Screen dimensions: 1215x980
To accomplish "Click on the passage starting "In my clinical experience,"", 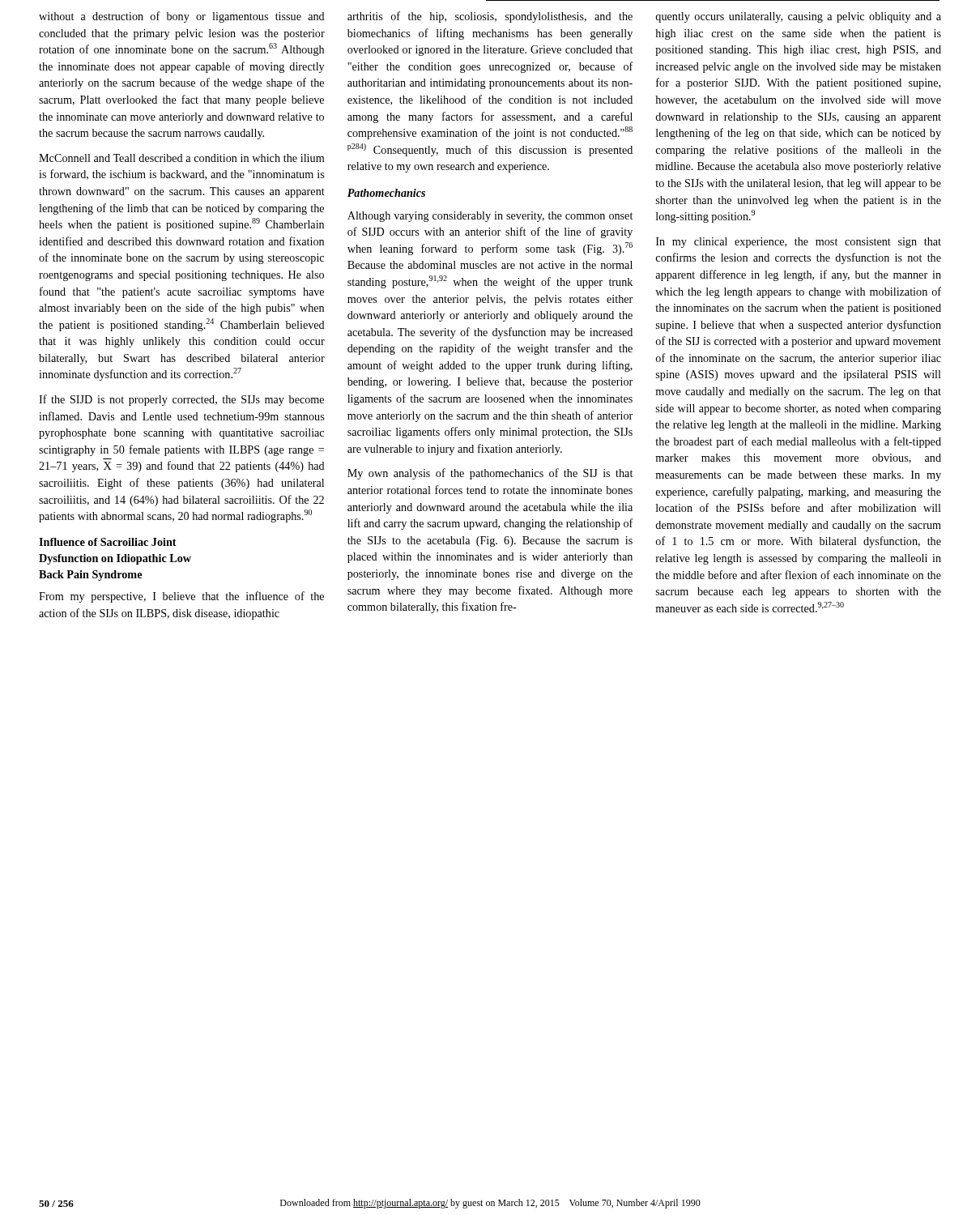I will tap(798, 425).
